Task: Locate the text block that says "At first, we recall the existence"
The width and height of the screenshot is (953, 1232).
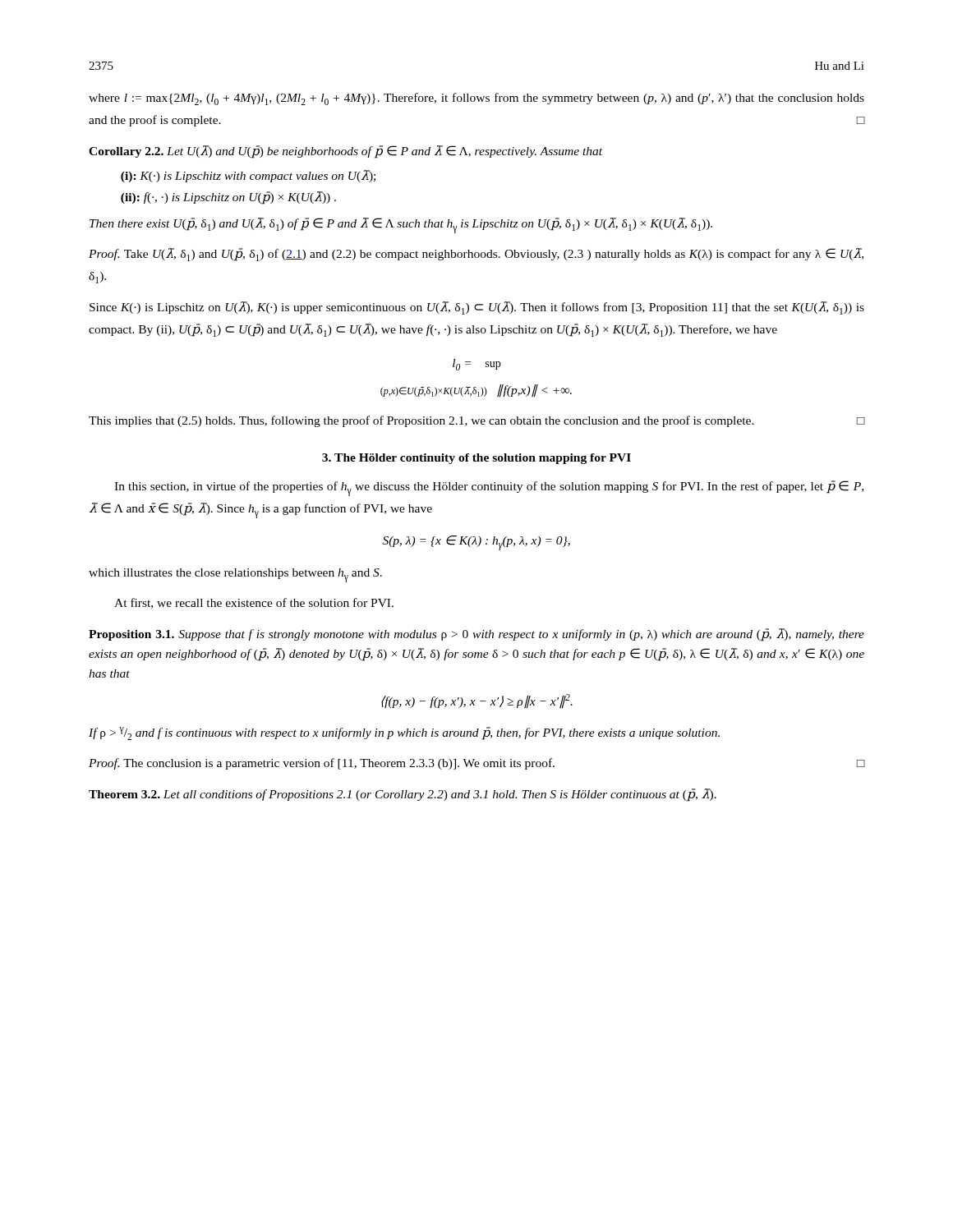Action: point(254,603)
